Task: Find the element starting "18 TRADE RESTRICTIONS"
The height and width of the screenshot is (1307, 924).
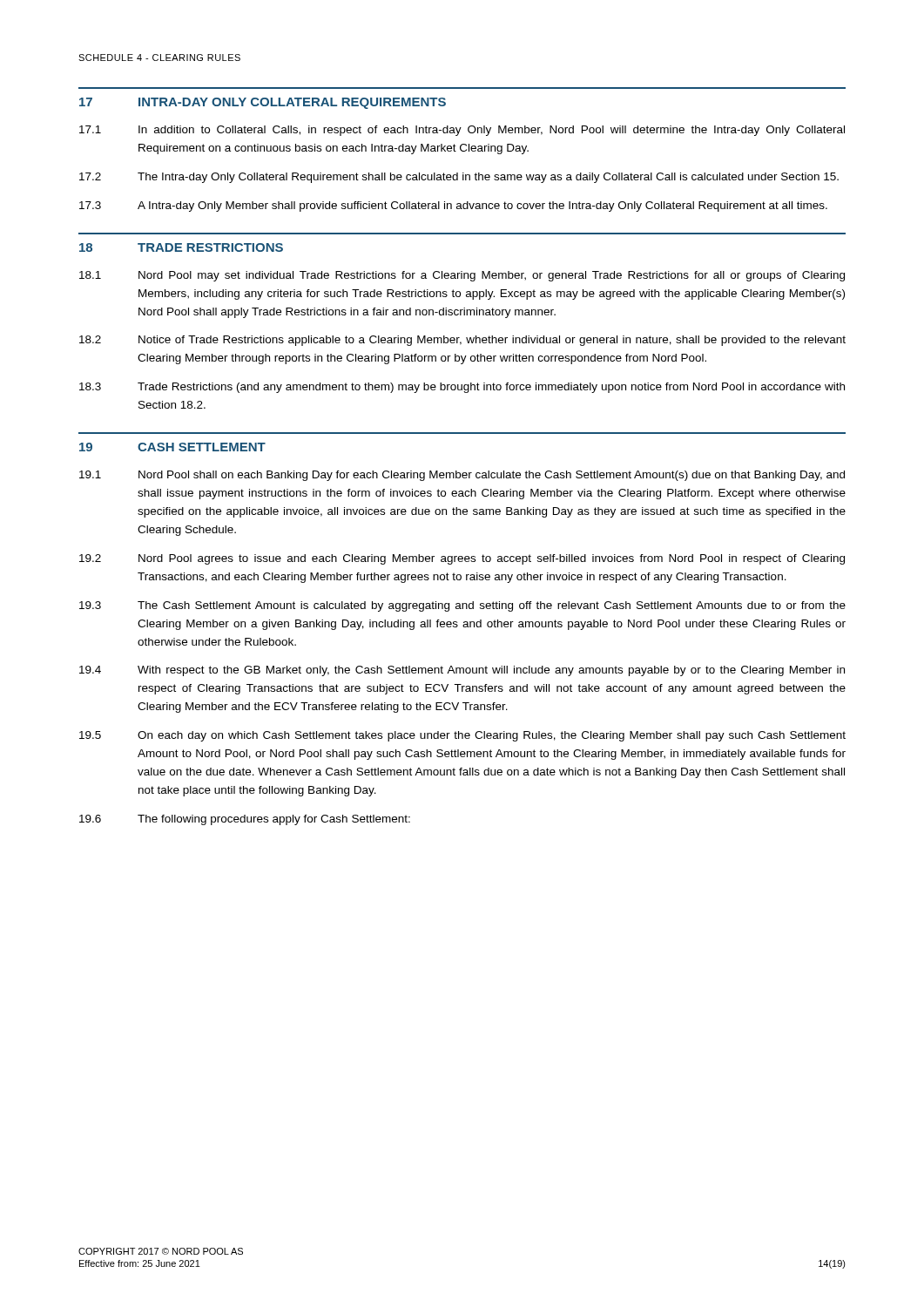Action: tap(462, 243)
